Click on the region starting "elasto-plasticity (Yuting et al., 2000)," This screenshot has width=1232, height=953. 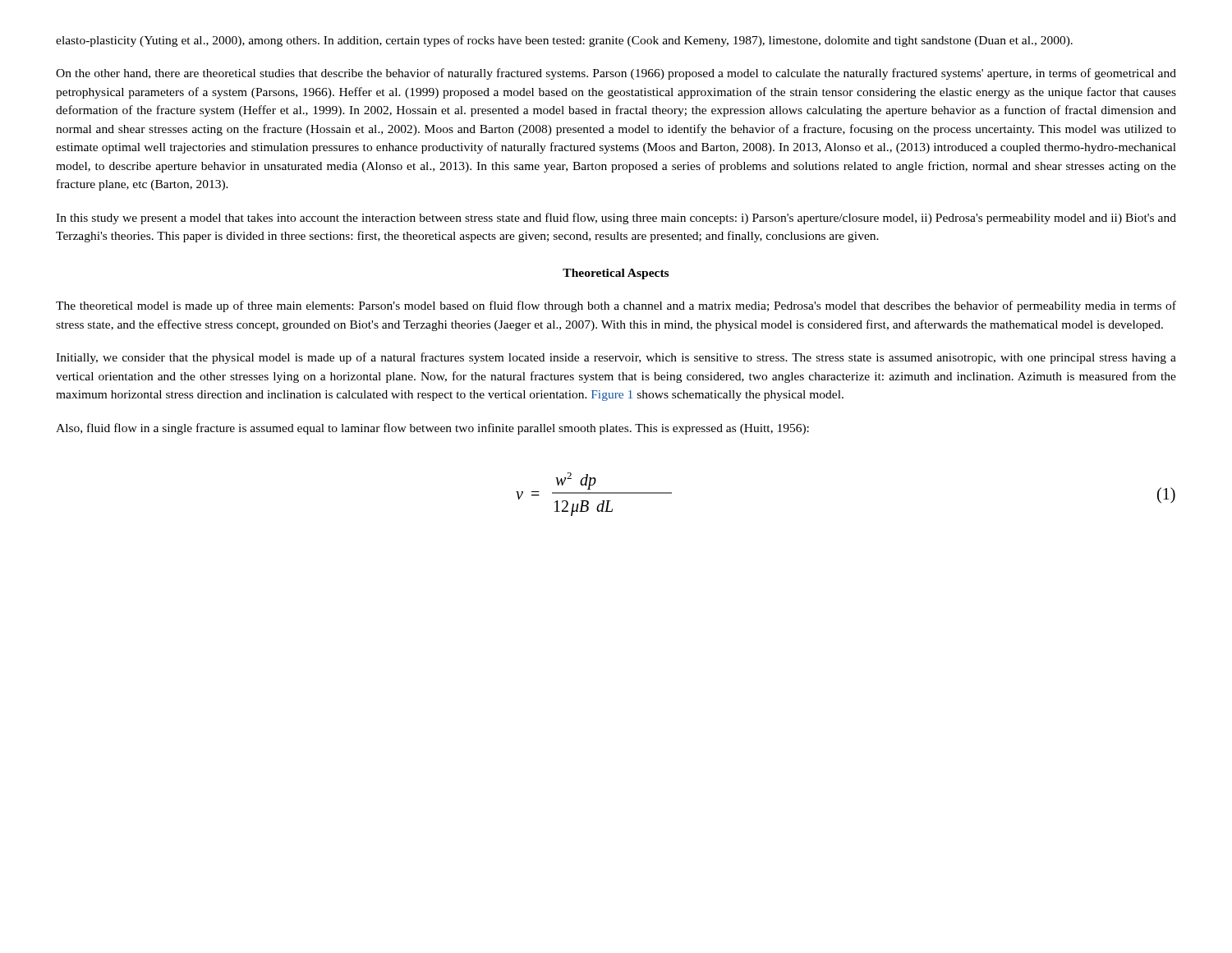(x=565, y=40)
